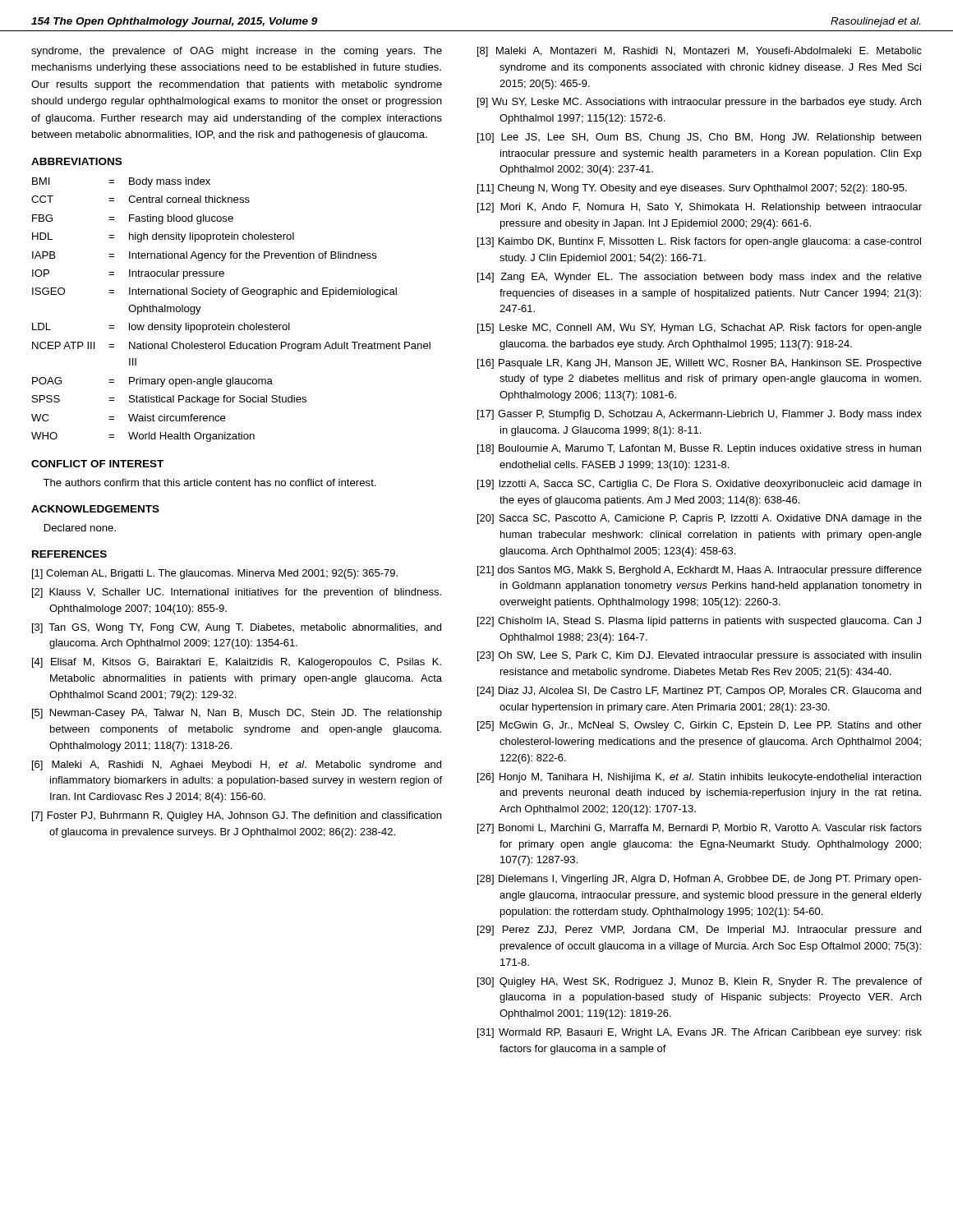Viewport: 953px width, 1232px height.
Task: Click the passage that begins "[23] Oh SW, Lee S, Park C,"
Action: 699,663
